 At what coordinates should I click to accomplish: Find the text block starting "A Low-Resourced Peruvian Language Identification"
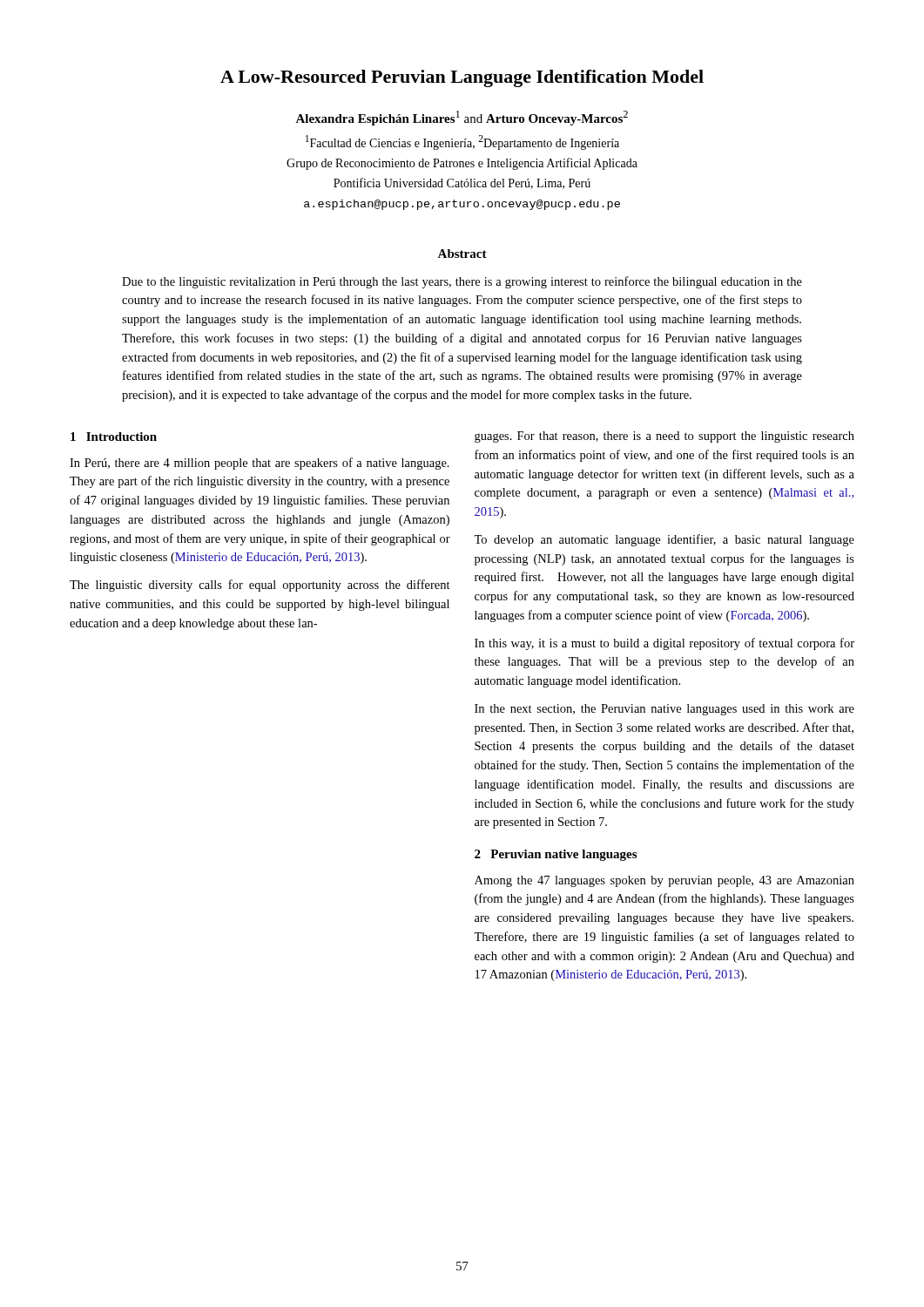coord(462,76)
